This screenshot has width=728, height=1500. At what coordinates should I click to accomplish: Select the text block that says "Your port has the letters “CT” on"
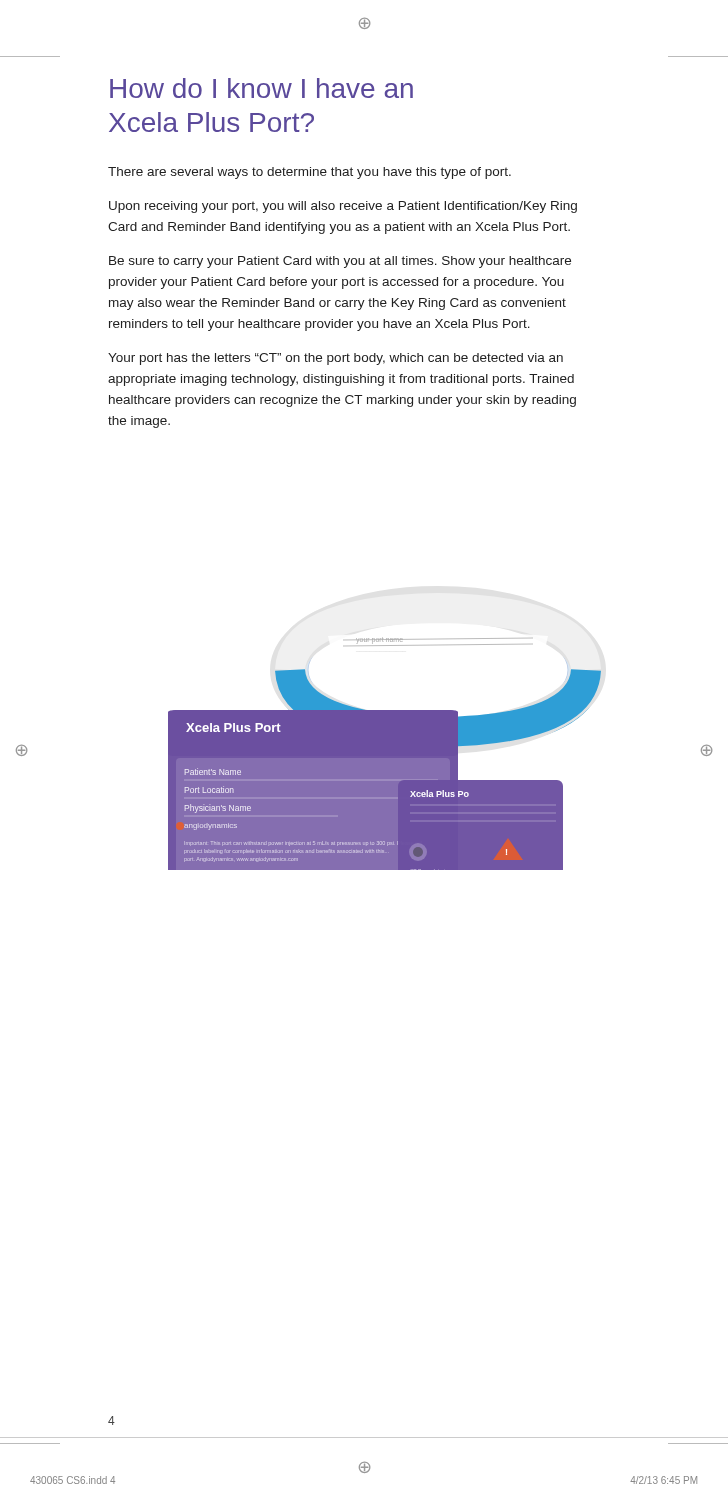342,389
